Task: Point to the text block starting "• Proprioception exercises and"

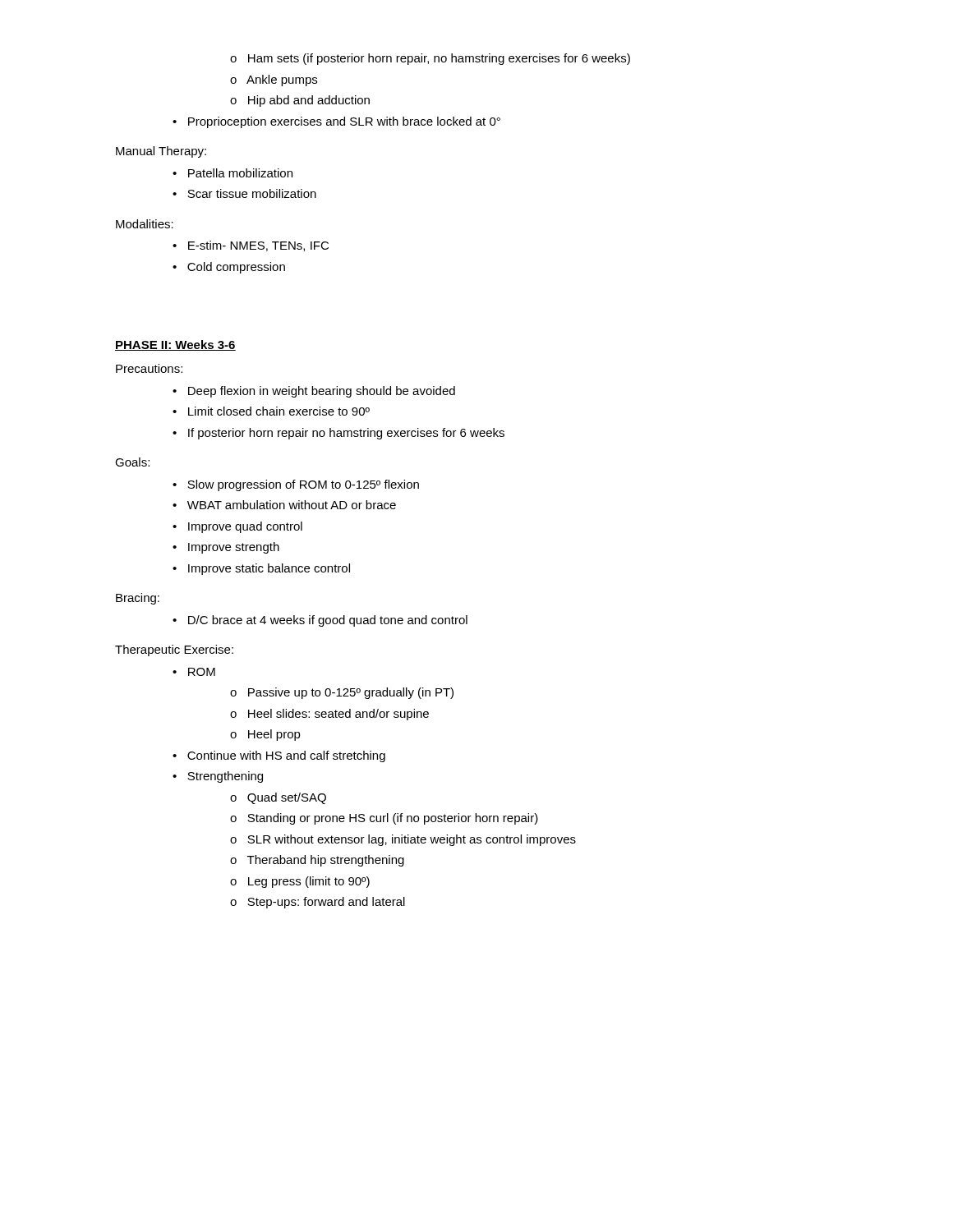Action: [x=337, y=121]
